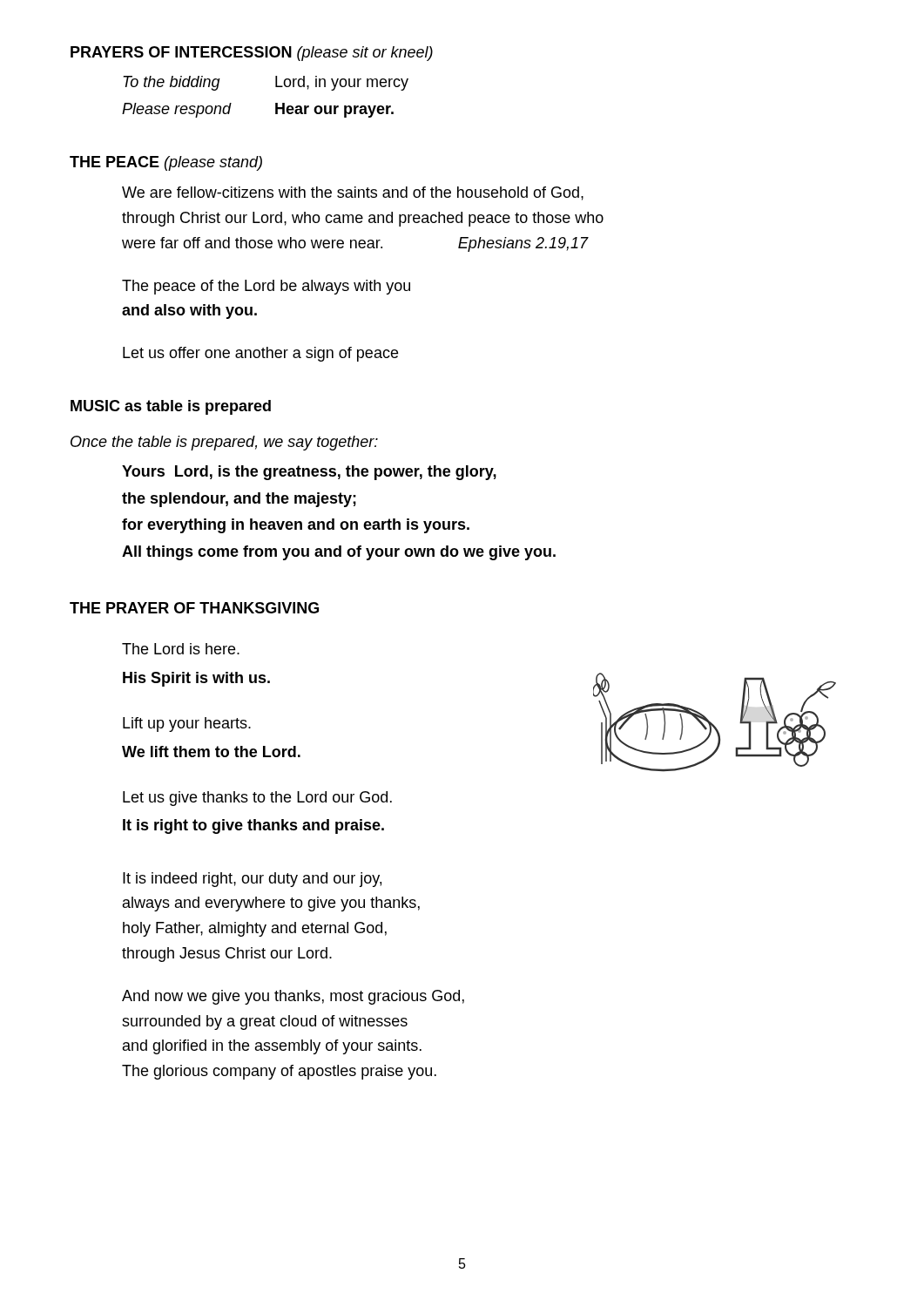Select the block starting "Lift up your hearts. We lift"
Screen dimensions: 1307x924
click(212, 737)
